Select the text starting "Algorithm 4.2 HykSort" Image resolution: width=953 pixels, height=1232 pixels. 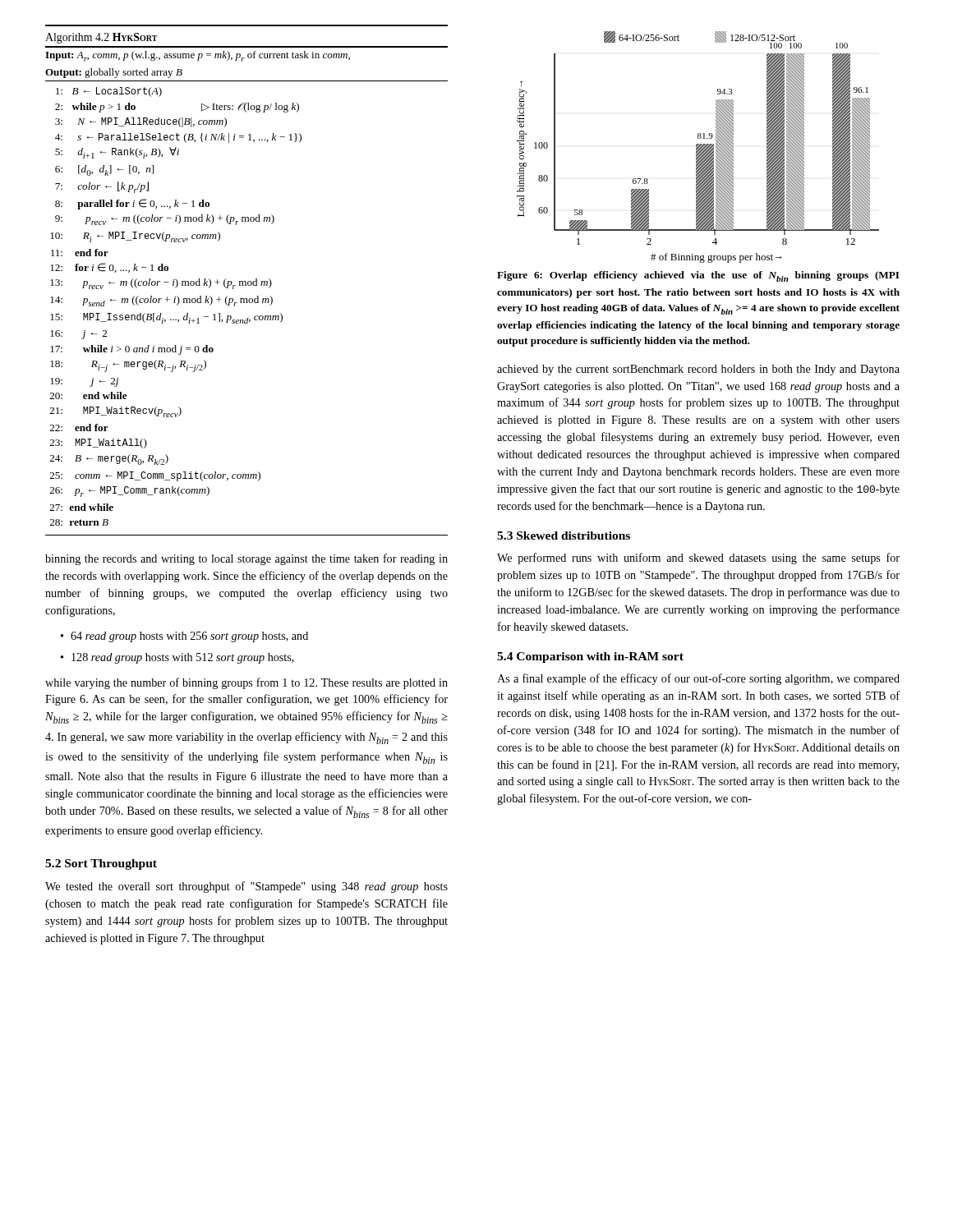101,37
